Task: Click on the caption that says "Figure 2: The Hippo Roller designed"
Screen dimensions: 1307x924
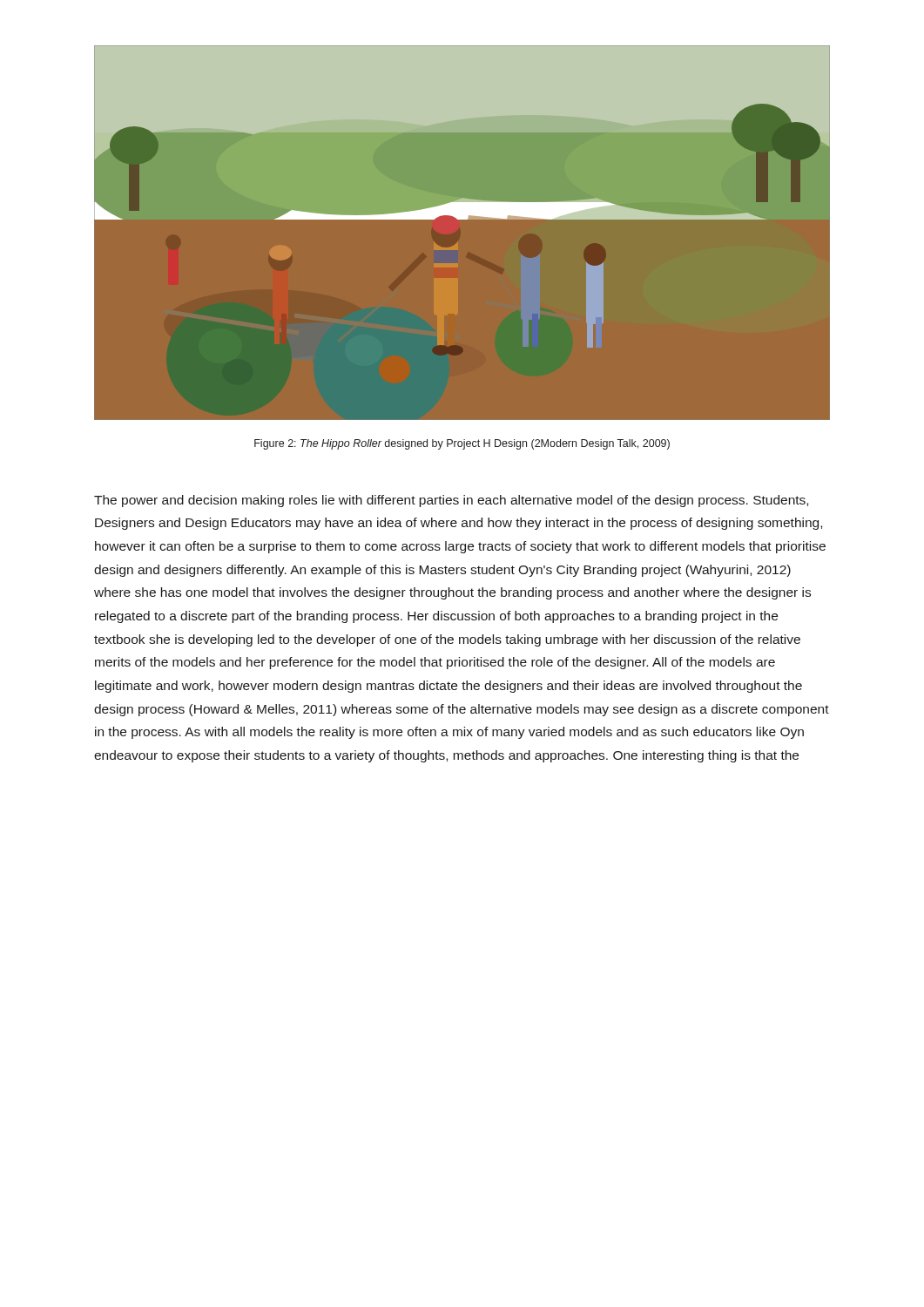Action: 462,444
